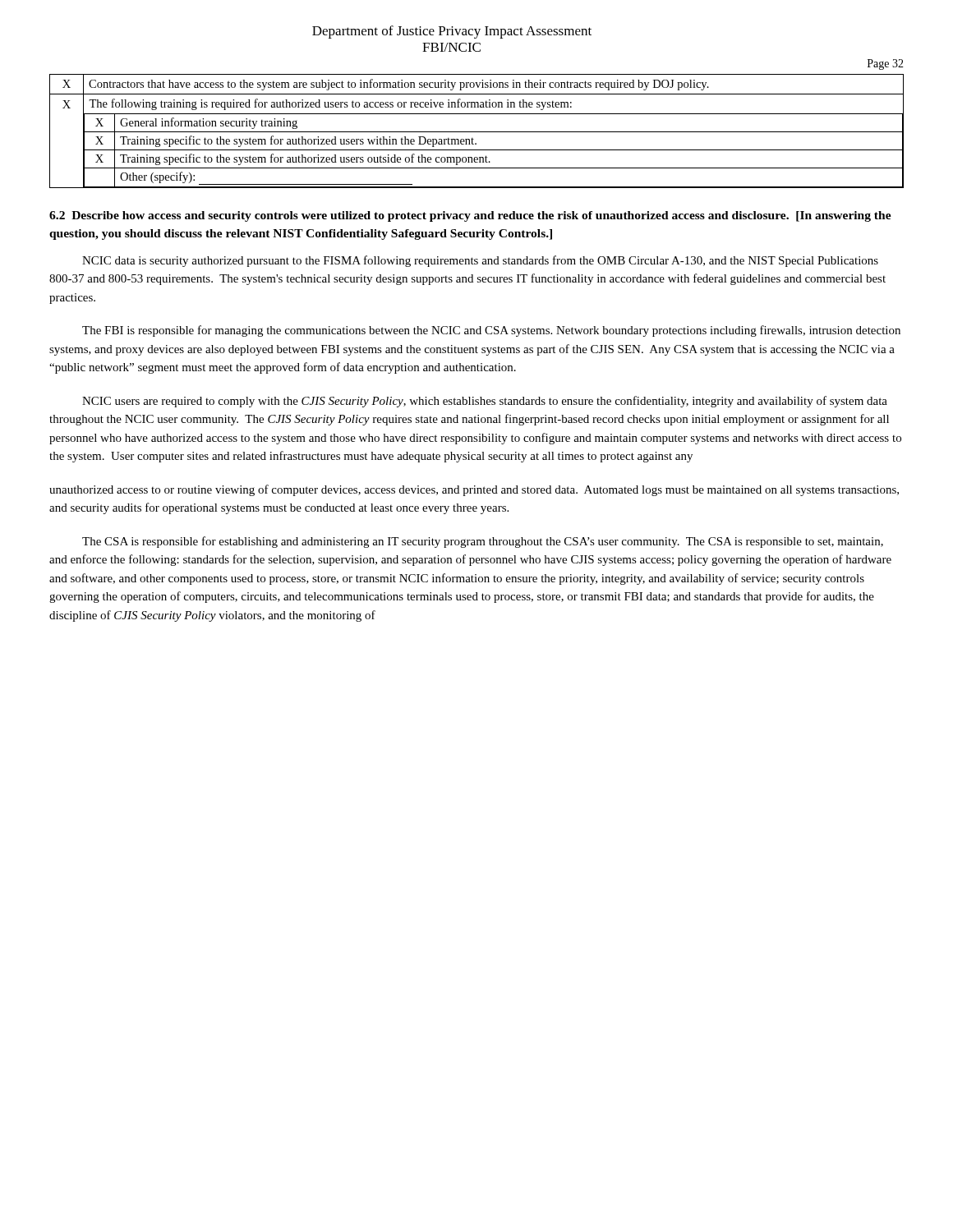Locate the text starting "unauthorized access to or routine viewing of computer"

click(474, 499)
